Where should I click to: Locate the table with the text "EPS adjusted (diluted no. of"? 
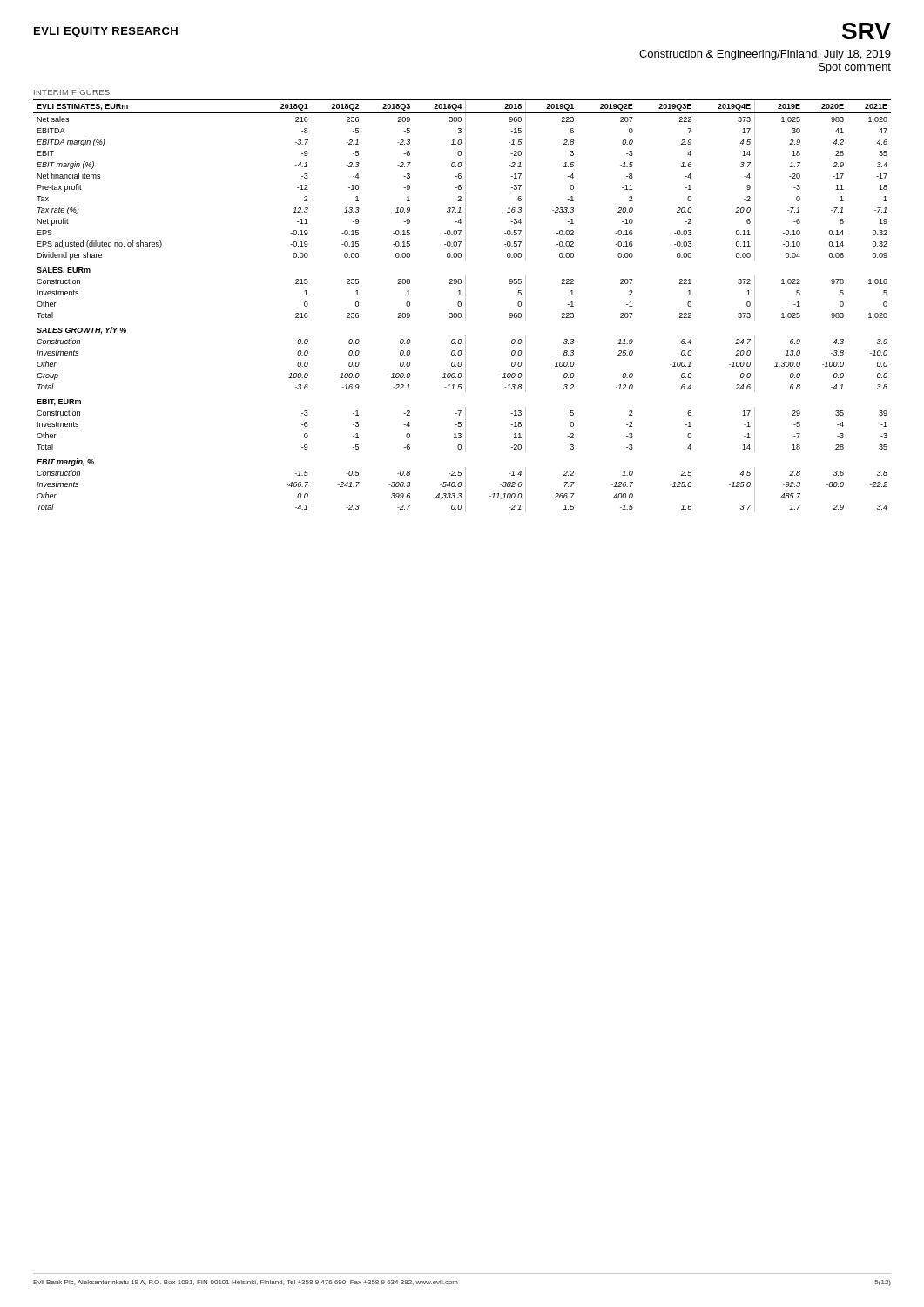point(462,306)
